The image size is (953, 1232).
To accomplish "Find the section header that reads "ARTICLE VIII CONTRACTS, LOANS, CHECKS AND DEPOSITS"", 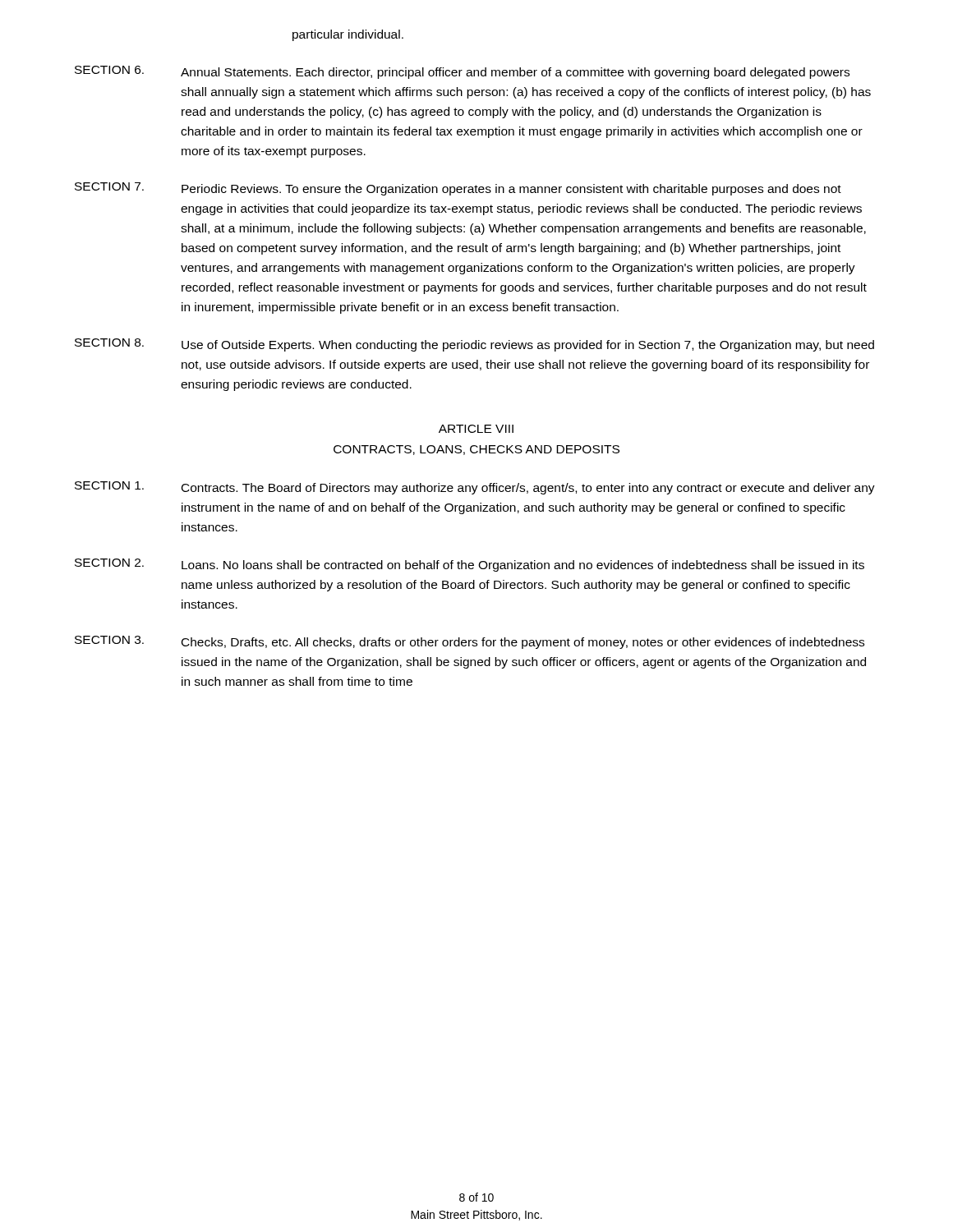I will point(476,439).
